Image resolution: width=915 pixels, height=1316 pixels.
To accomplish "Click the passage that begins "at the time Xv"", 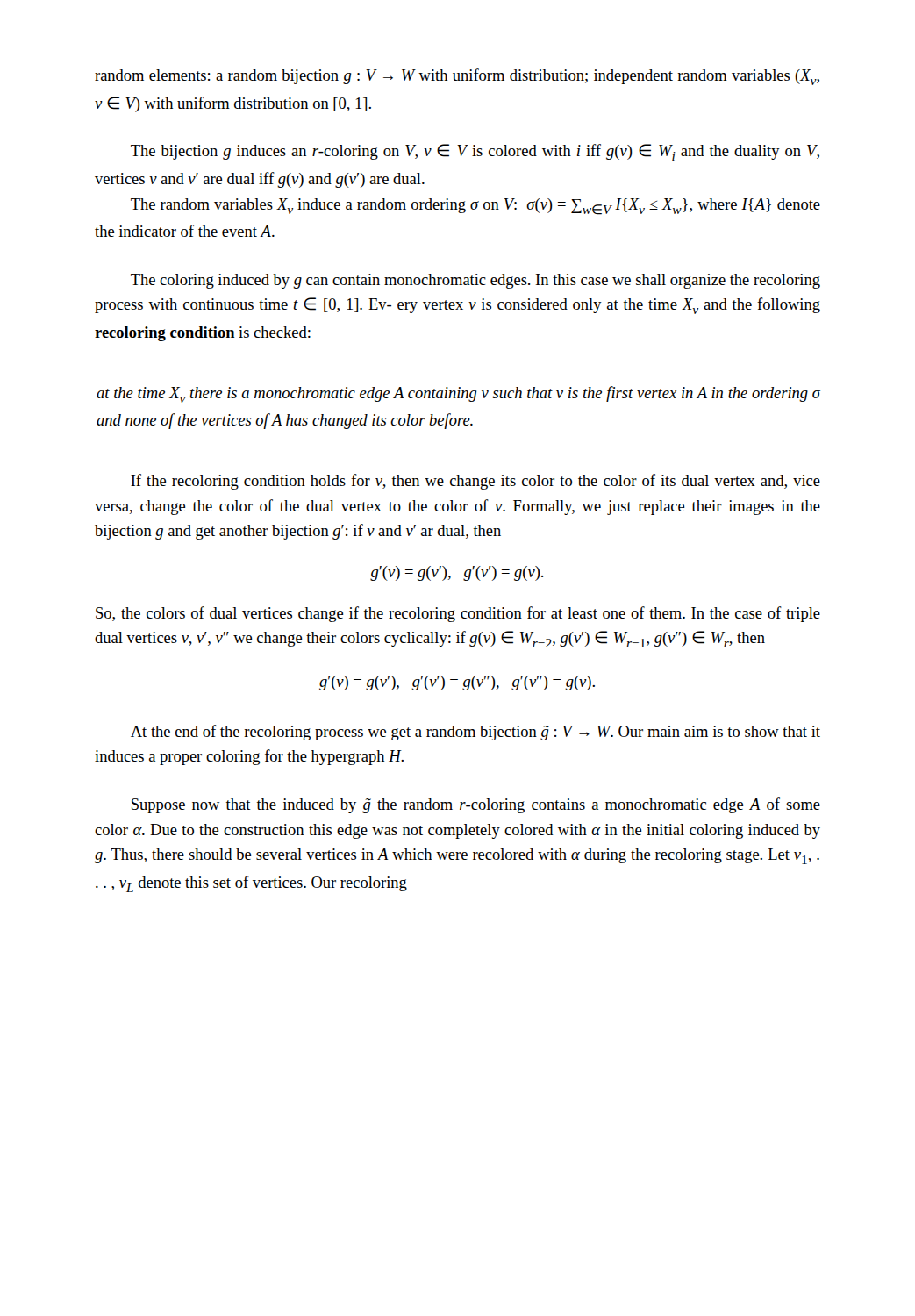I will click(458, 407).
